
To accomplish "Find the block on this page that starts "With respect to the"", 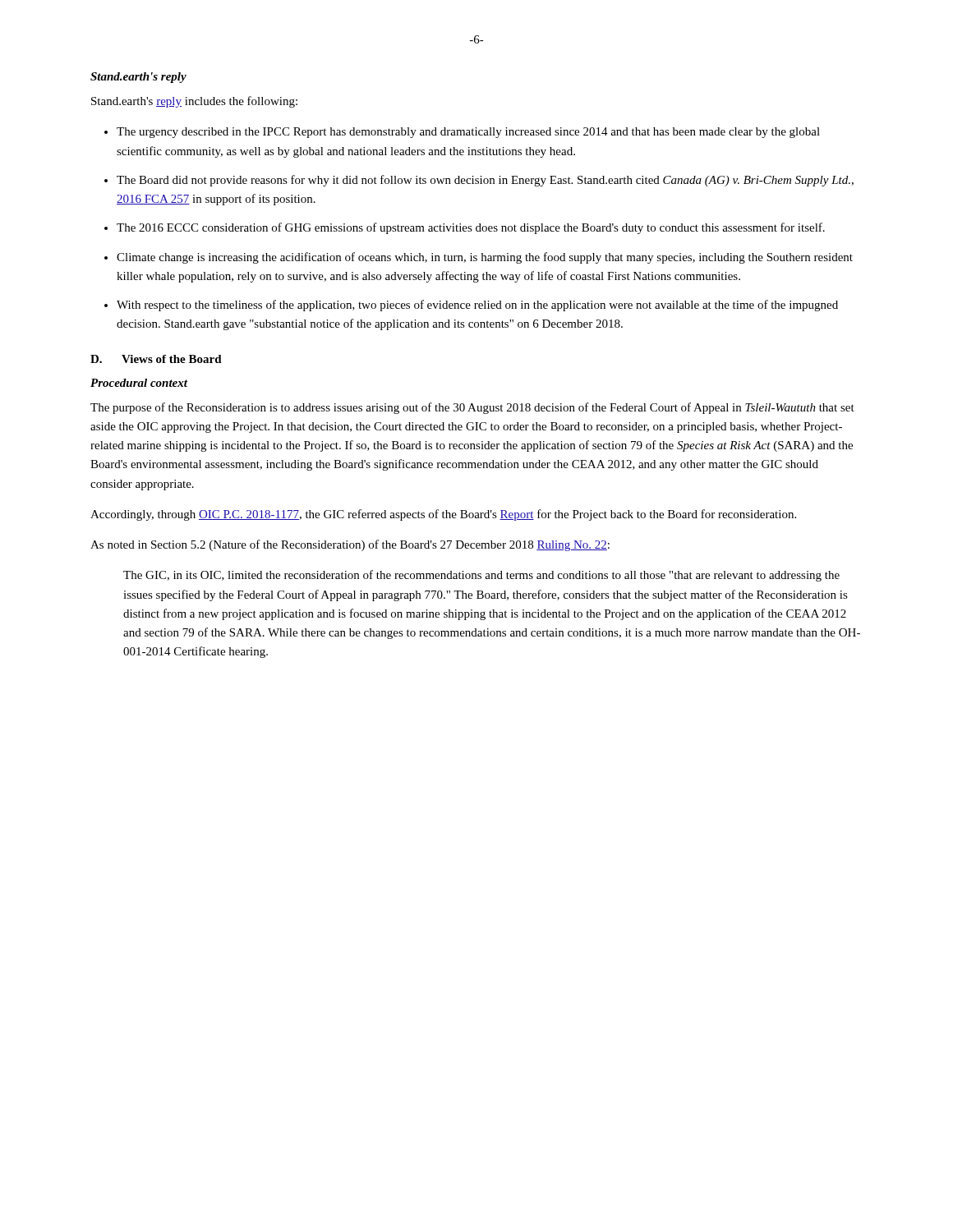I will (x=477, y=314).
